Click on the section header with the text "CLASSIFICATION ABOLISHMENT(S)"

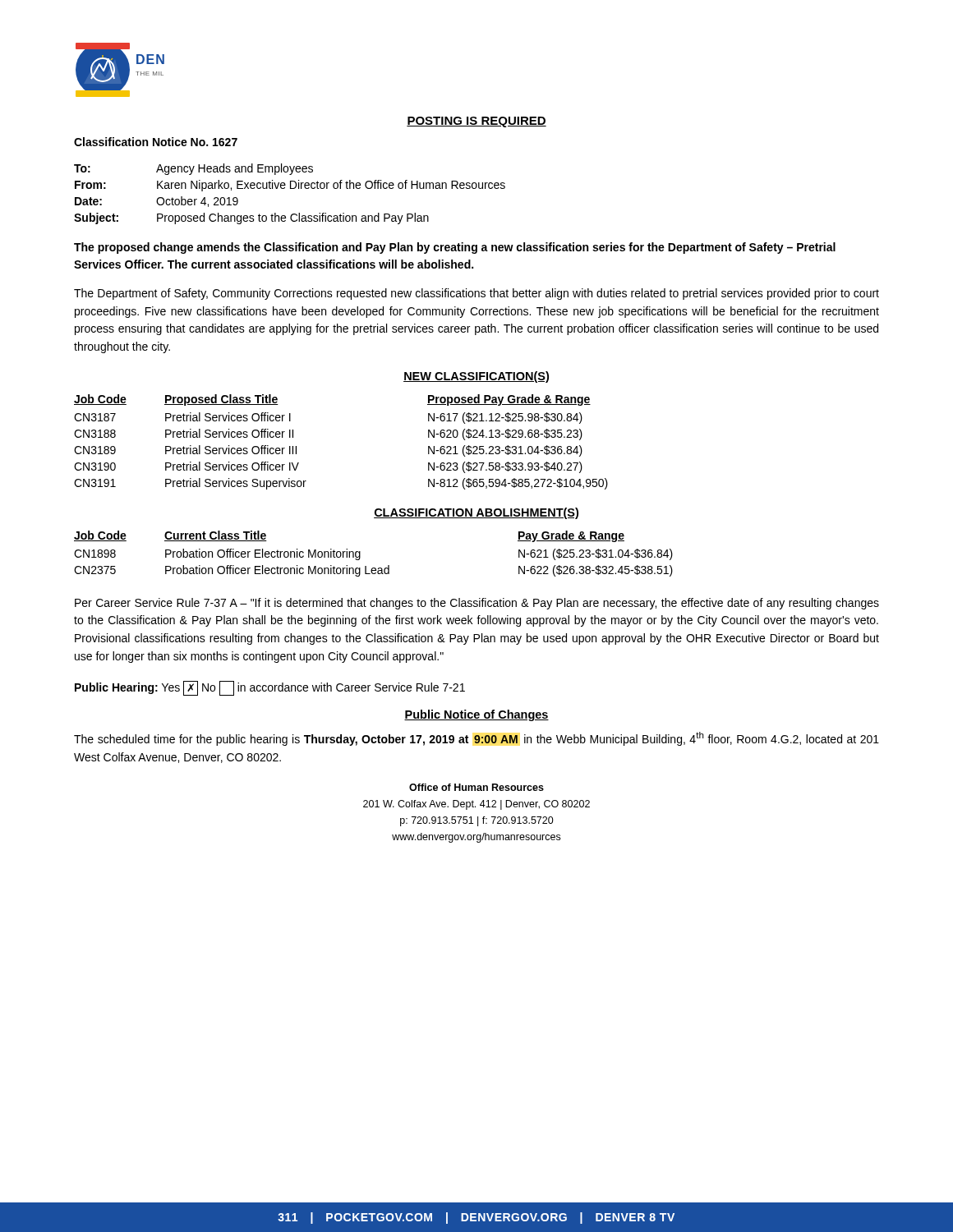476,512
